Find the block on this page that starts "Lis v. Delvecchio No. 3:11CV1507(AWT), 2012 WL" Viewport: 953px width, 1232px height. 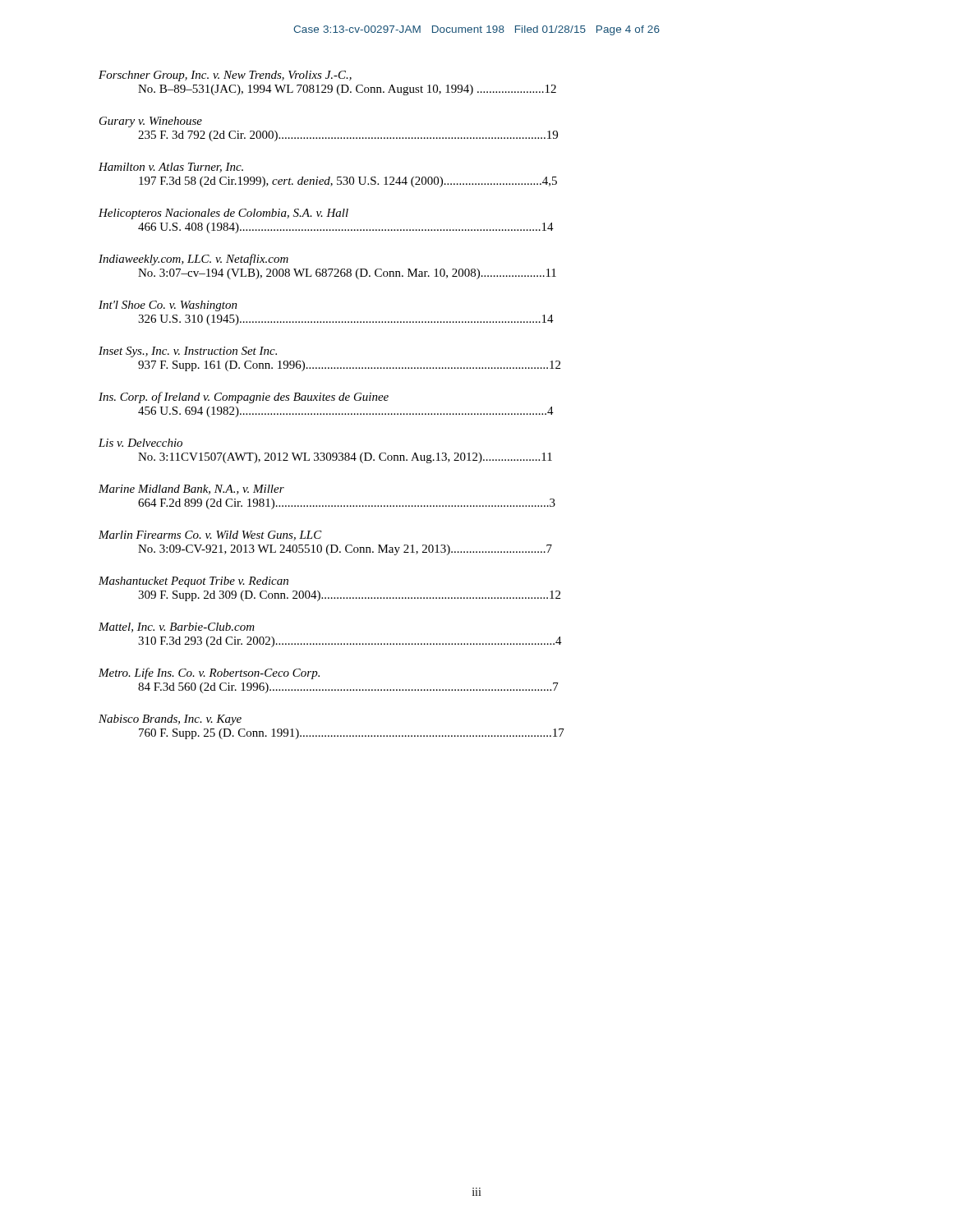click(476, 450)
